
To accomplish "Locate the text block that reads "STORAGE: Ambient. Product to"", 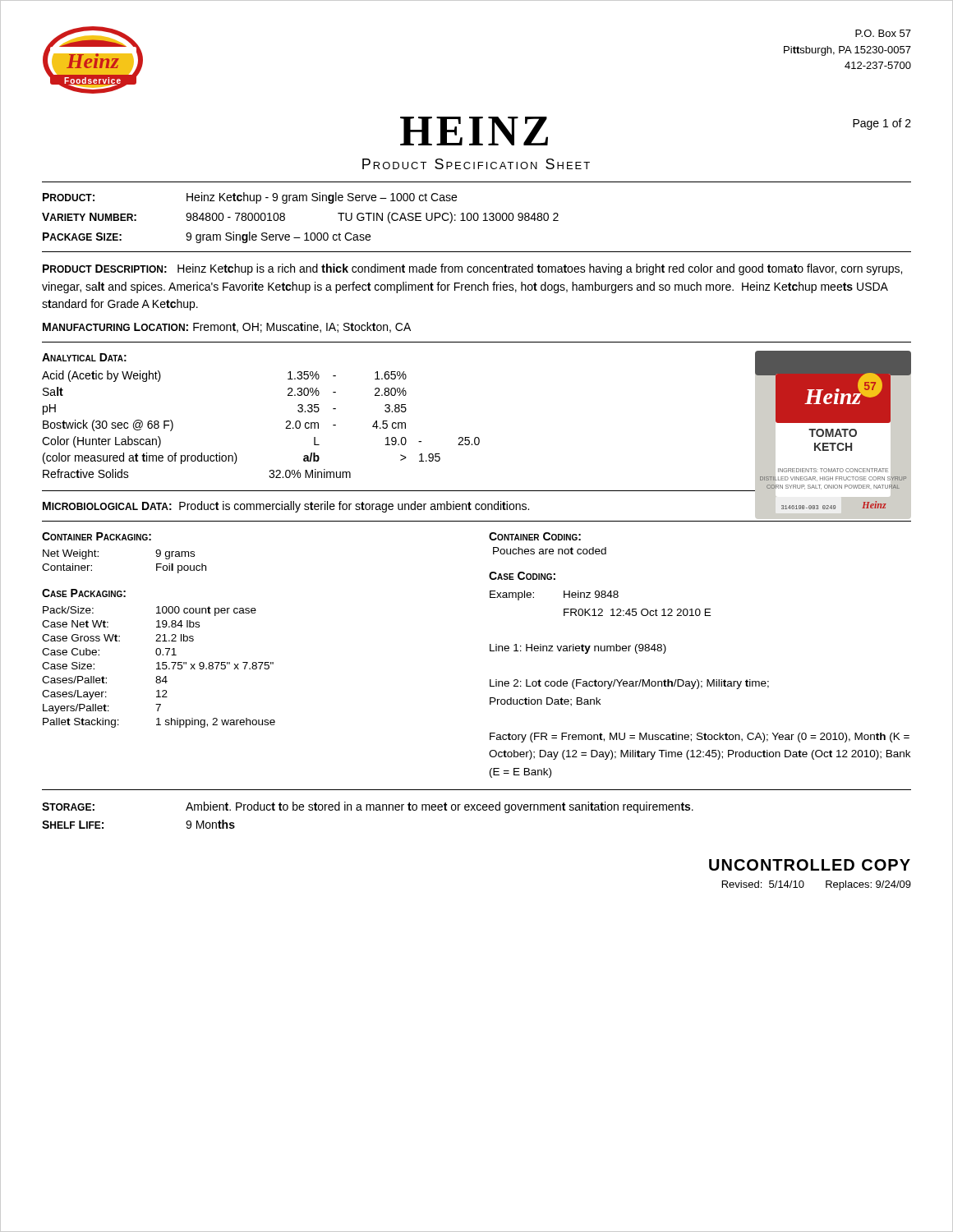I will point(368,806).
